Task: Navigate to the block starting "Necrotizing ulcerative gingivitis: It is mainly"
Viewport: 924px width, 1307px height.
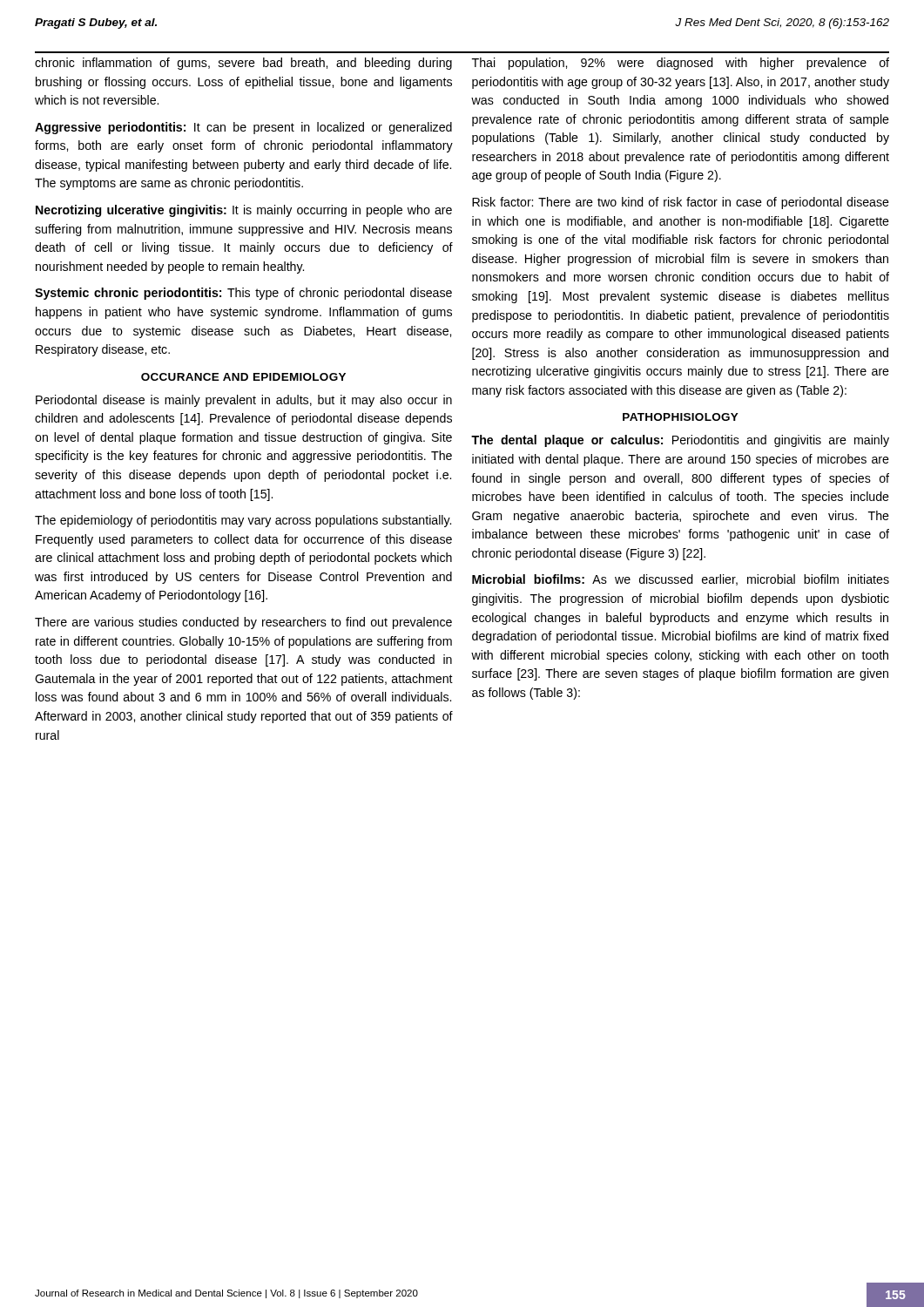Action: tap(244, 239)
